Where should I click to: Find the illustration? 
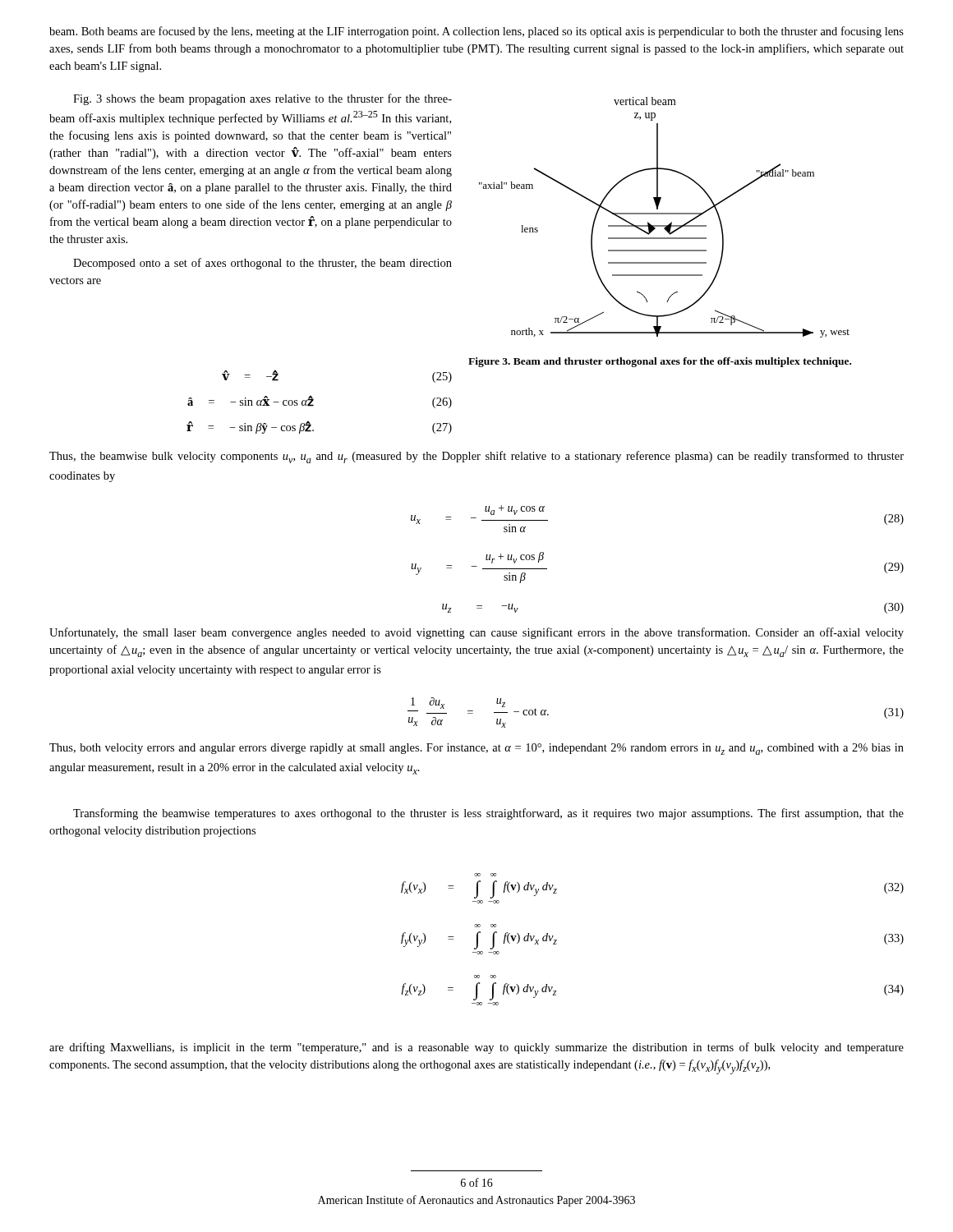686,220
